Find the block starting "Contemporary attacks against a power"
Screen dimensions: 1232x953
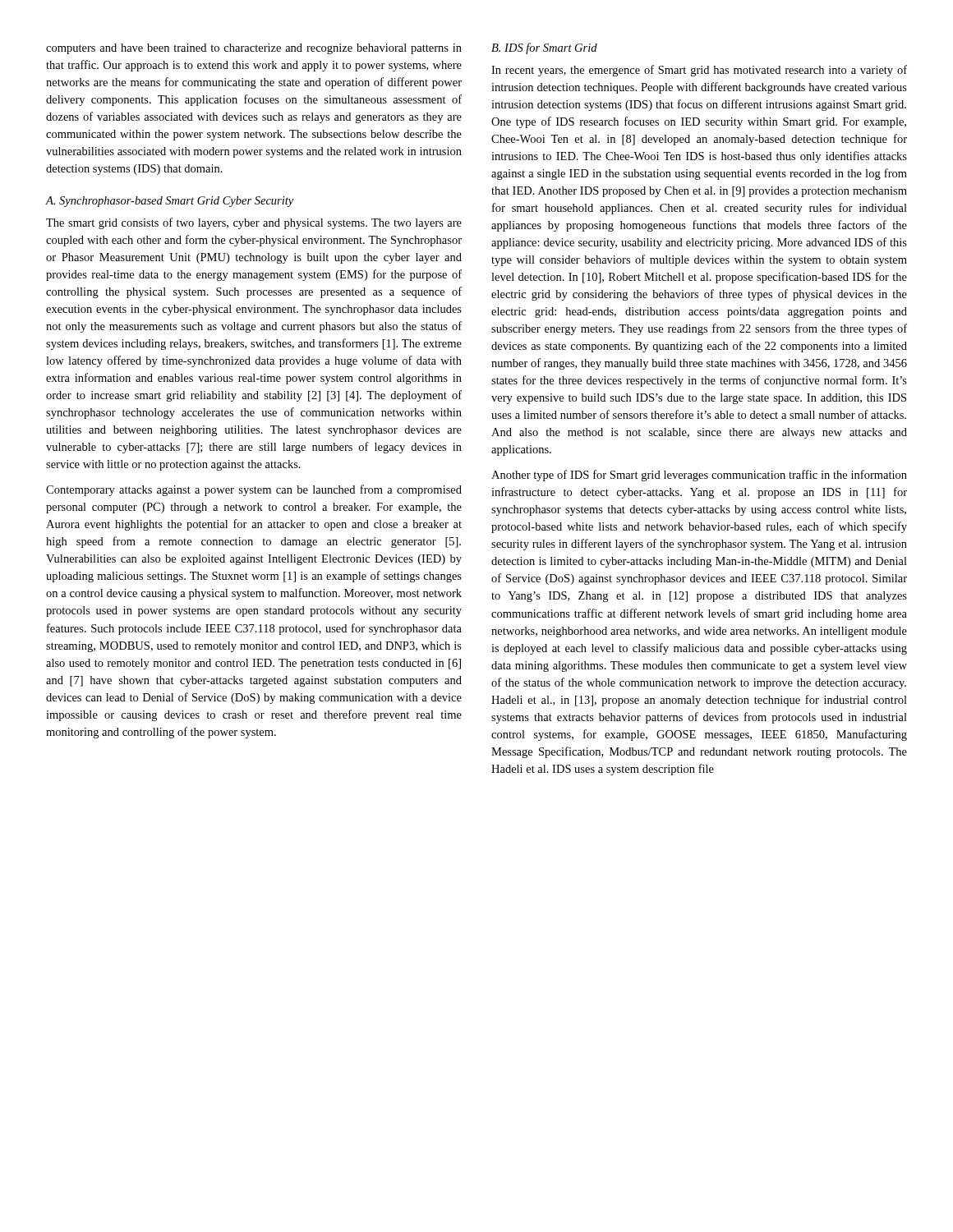pos(254,611)
